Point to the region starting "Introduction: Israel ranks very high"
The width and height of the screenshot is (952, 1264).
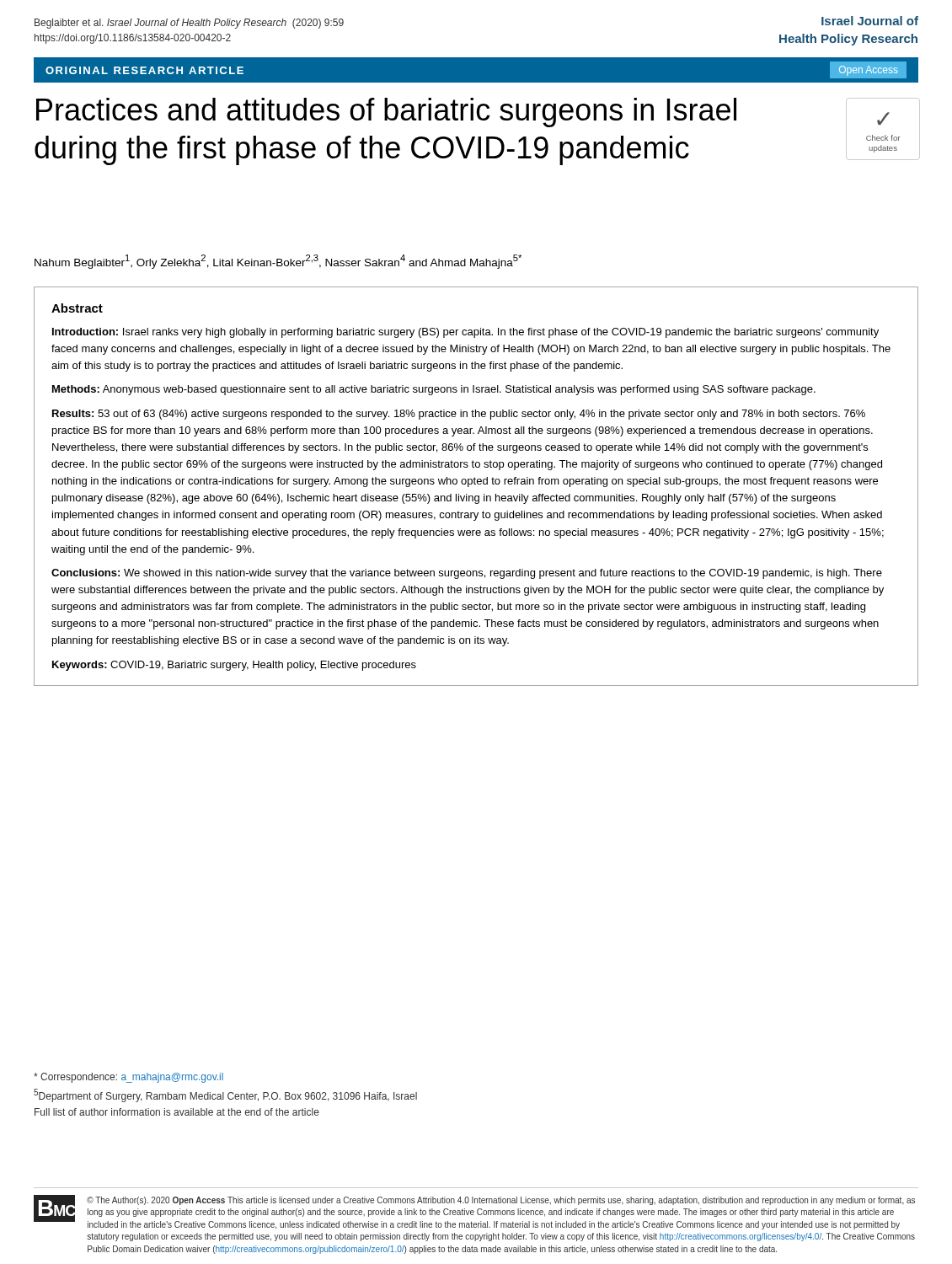471,349
